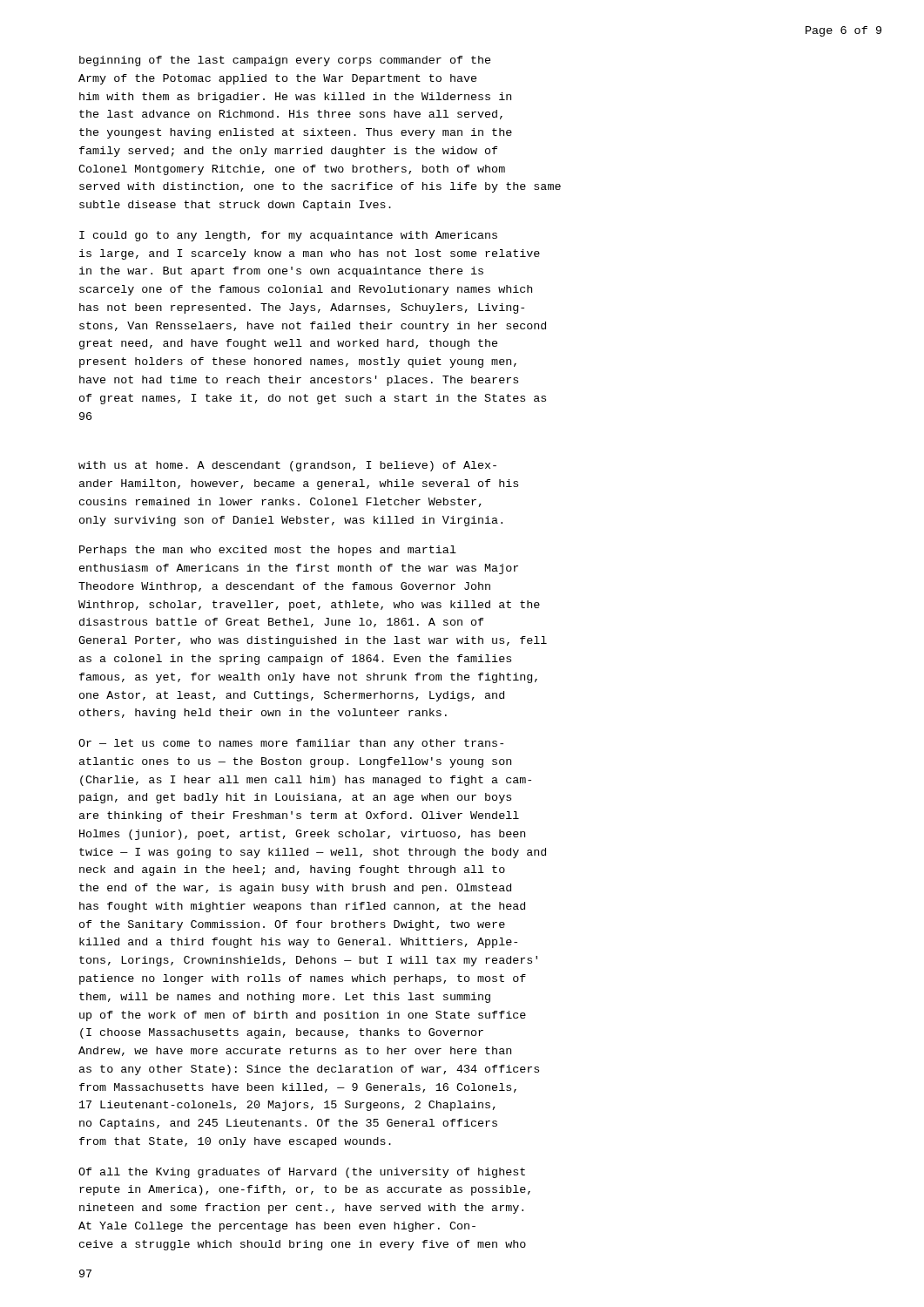This screenshot has height=1307, width=924.
Task: Navigate to the text starting "with us at home. A descendant"
Action: point(299,493)
